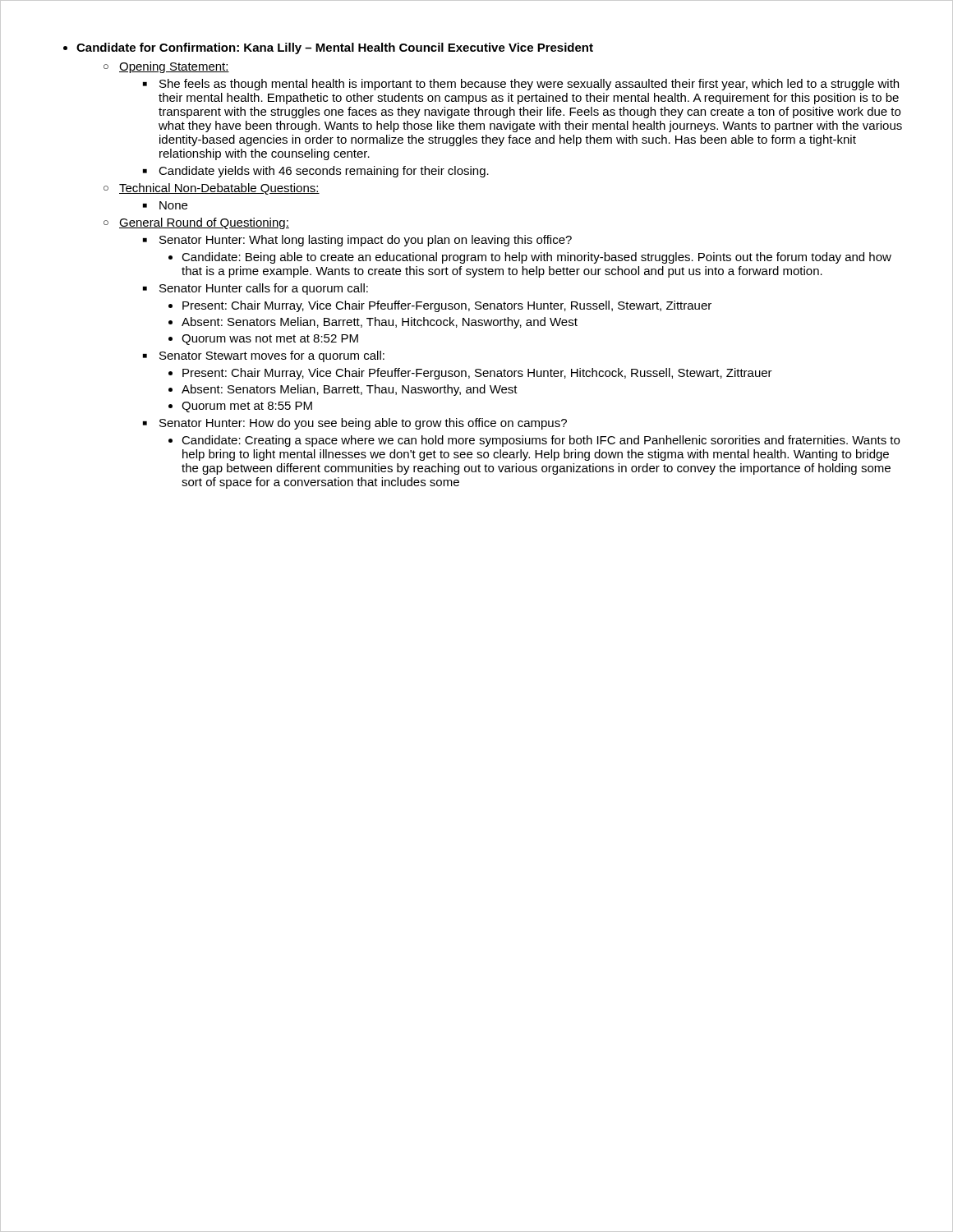Find the list item that reads "Candidate yields with 46 seconds"
The width and height of the screenshot is (953, 1232).
click(x=324, y=170)
